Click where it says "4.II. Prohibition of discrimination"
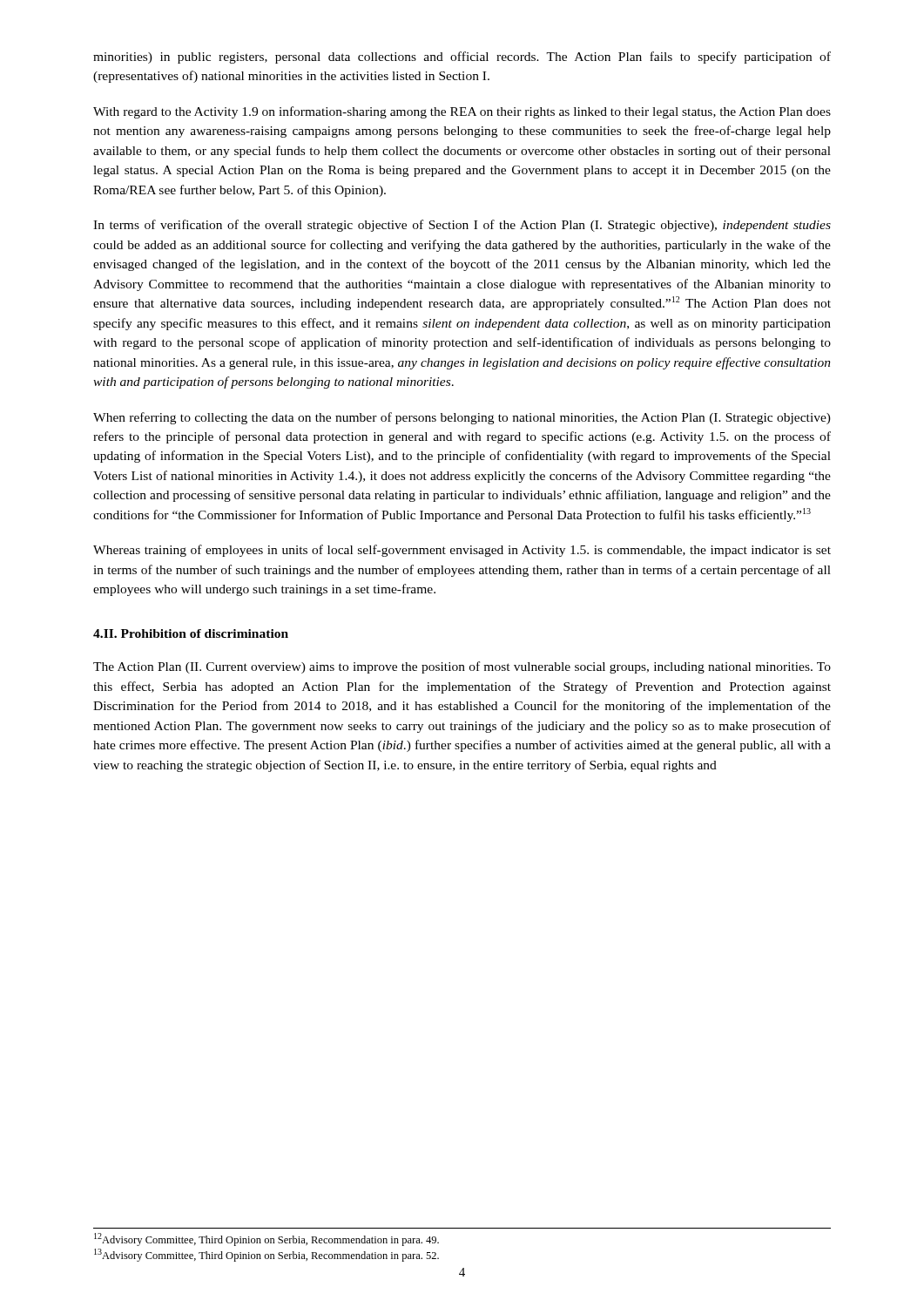Viewport: 924px width, 1307px height. [191, 633]
